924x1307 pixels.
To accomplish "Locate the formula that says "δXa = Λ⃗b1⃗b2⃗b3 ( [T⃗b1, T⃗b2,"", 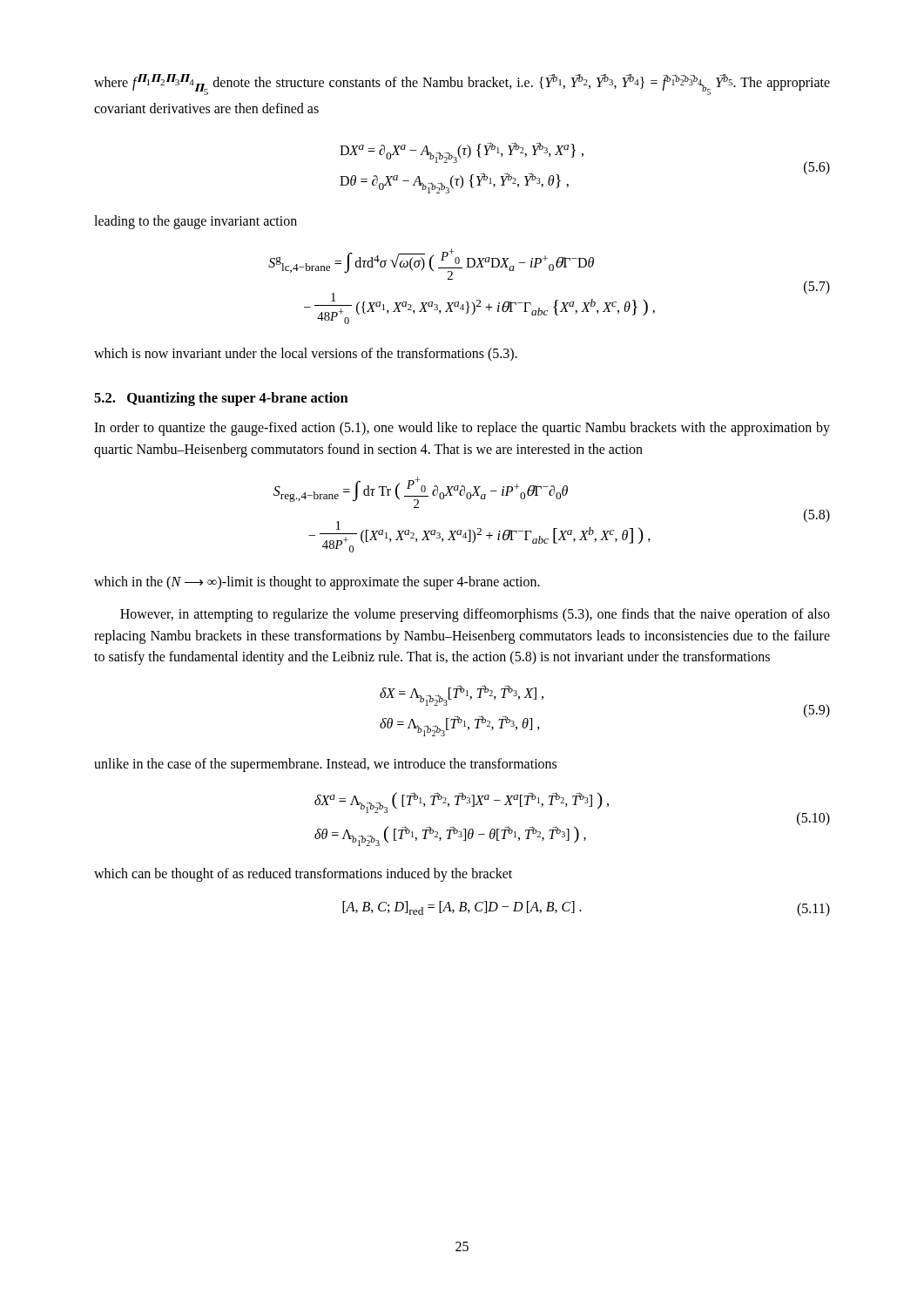I will (572, 818).
